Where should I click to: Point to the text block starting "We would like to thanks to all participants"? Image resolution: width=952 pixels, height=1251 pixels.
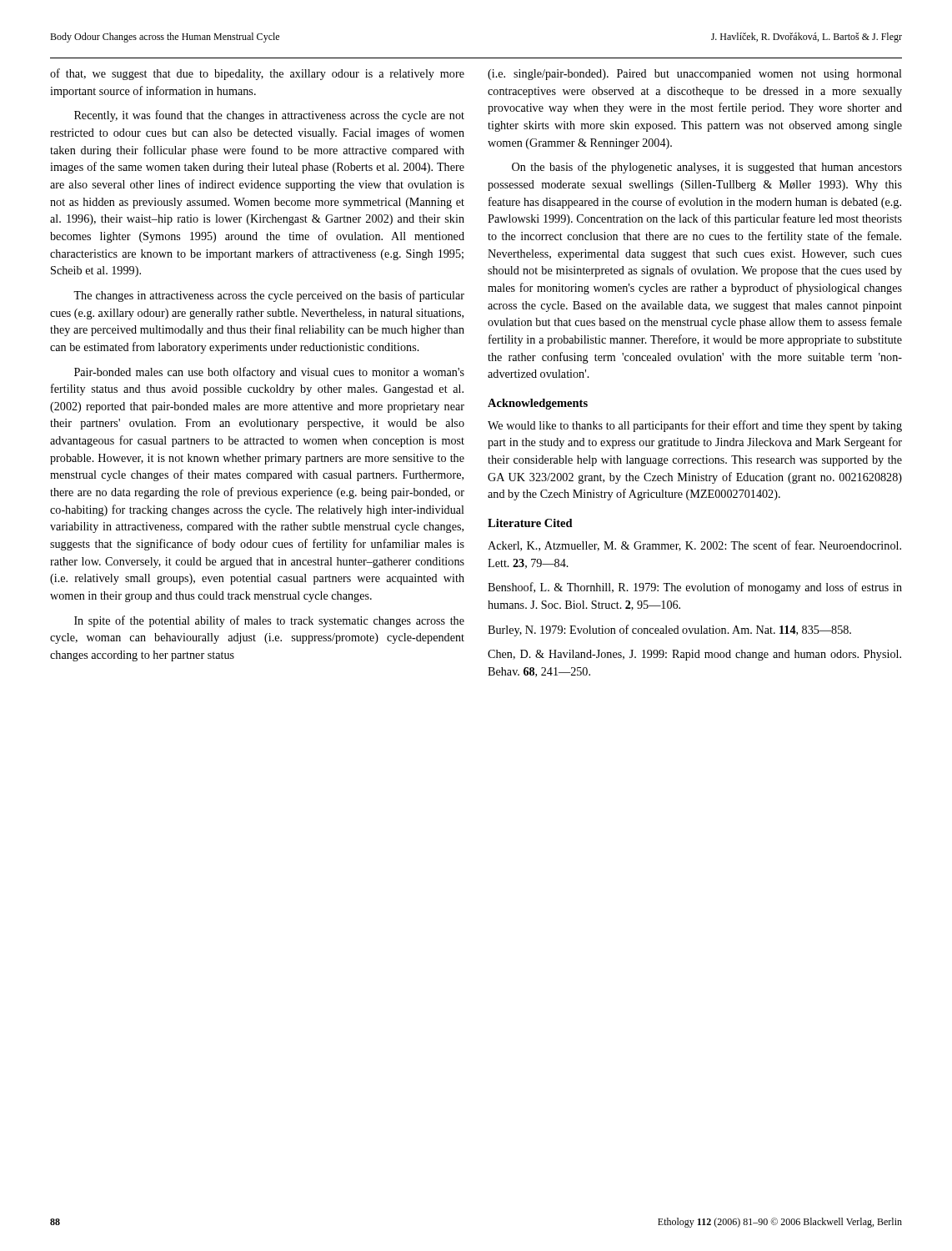[695, 460]
